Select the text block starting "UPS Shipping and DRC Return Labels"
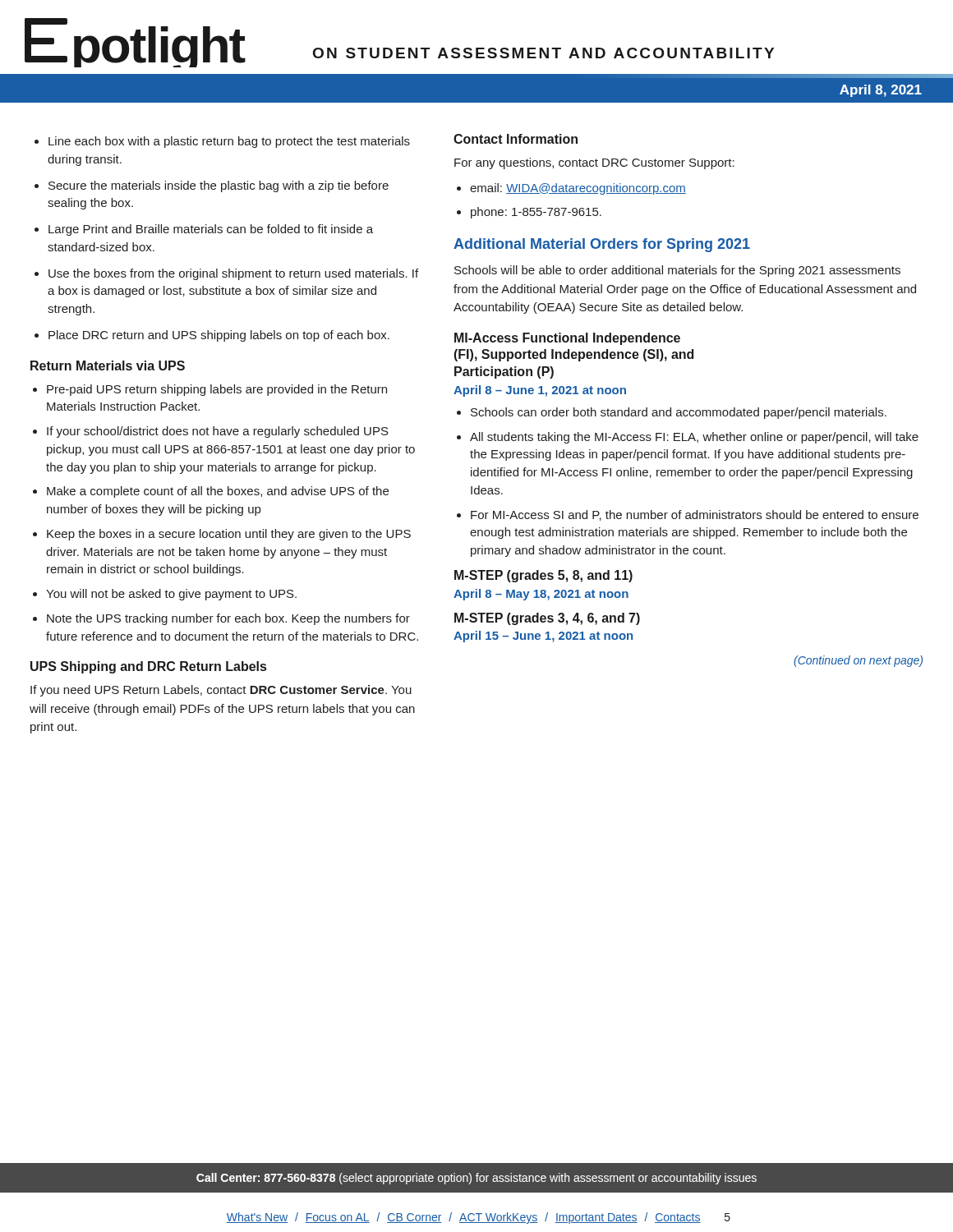Viewport: 953px width, 1232px height. pyautogui.click(x=148, y=667)
